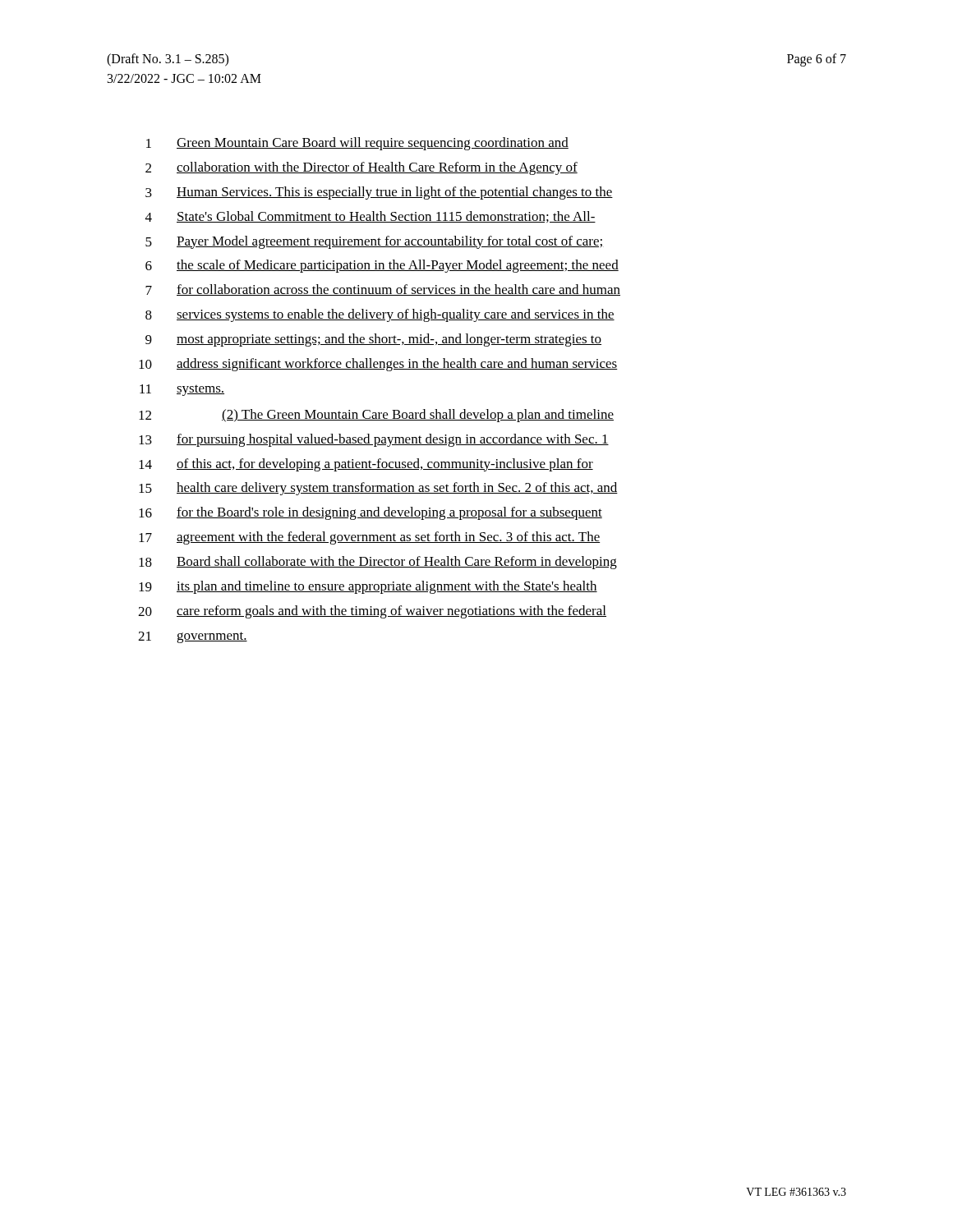
Task: Find the block on this page that starts "19 its plan and"
Action: [x=476, y=587]
